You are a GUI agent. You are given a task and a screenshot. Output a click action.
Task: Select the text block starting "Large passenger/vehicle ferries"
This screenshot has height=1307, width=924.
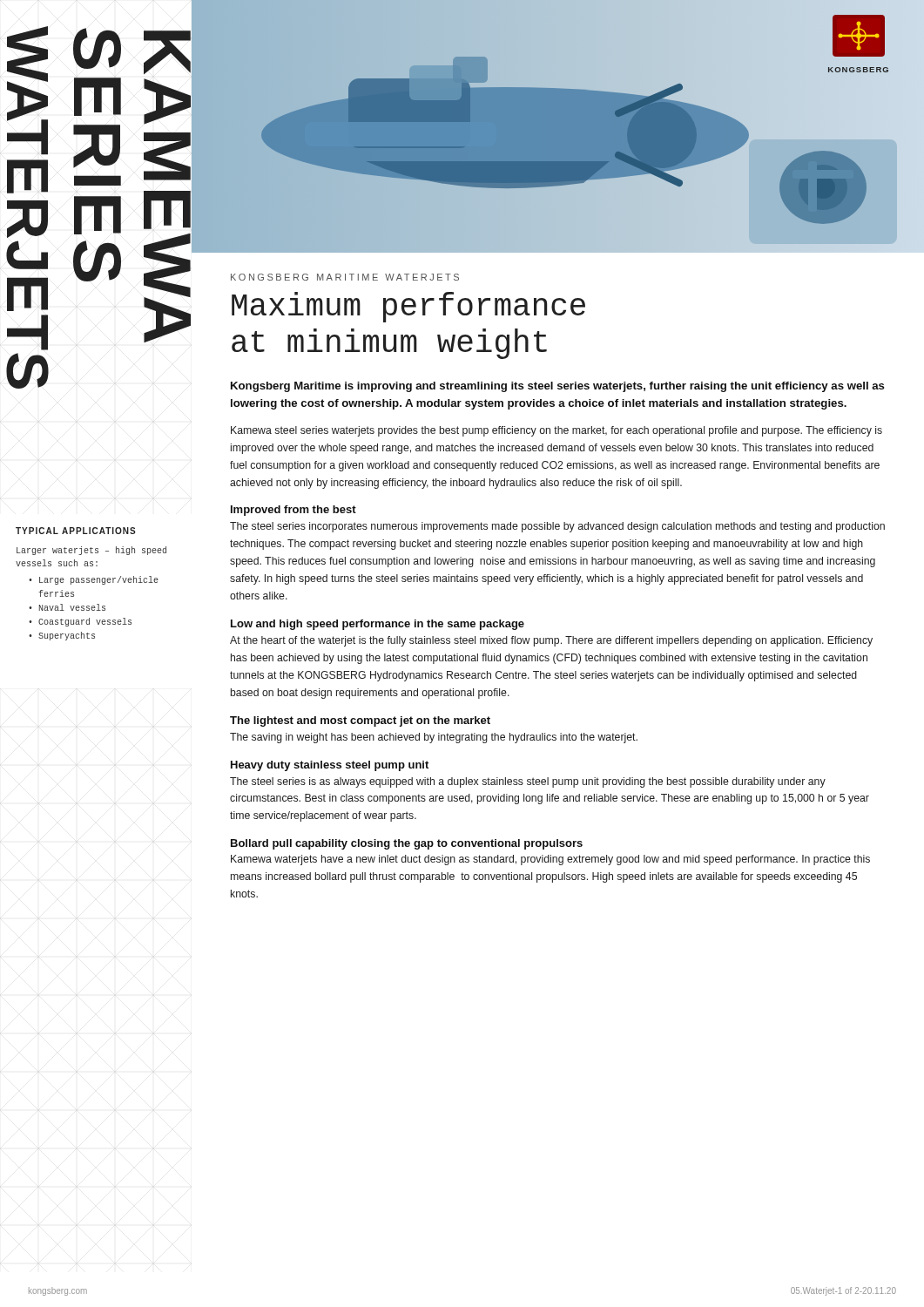pos(93,588)
